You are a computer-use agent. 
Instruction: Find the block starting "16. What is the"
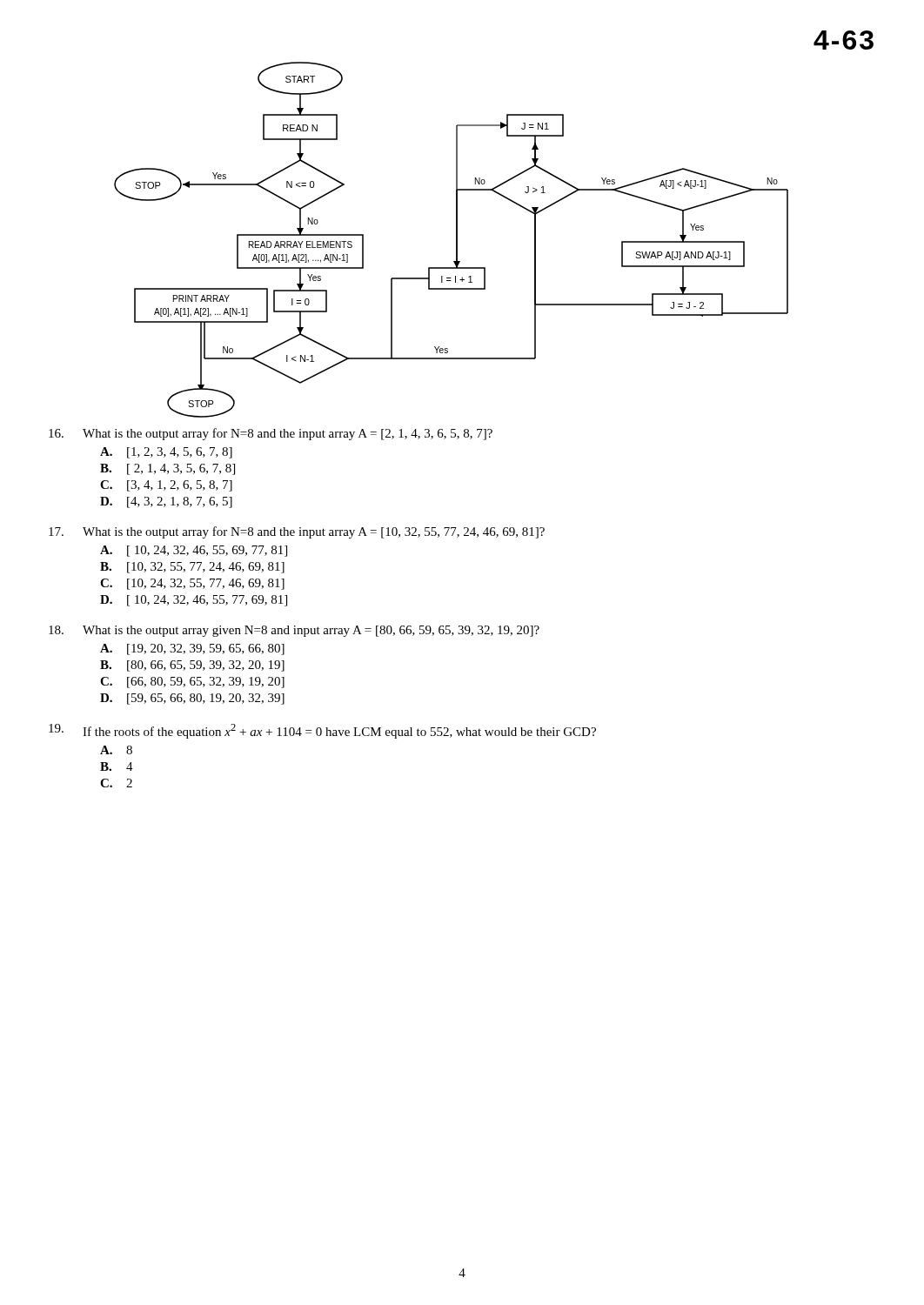click(271, 434)
